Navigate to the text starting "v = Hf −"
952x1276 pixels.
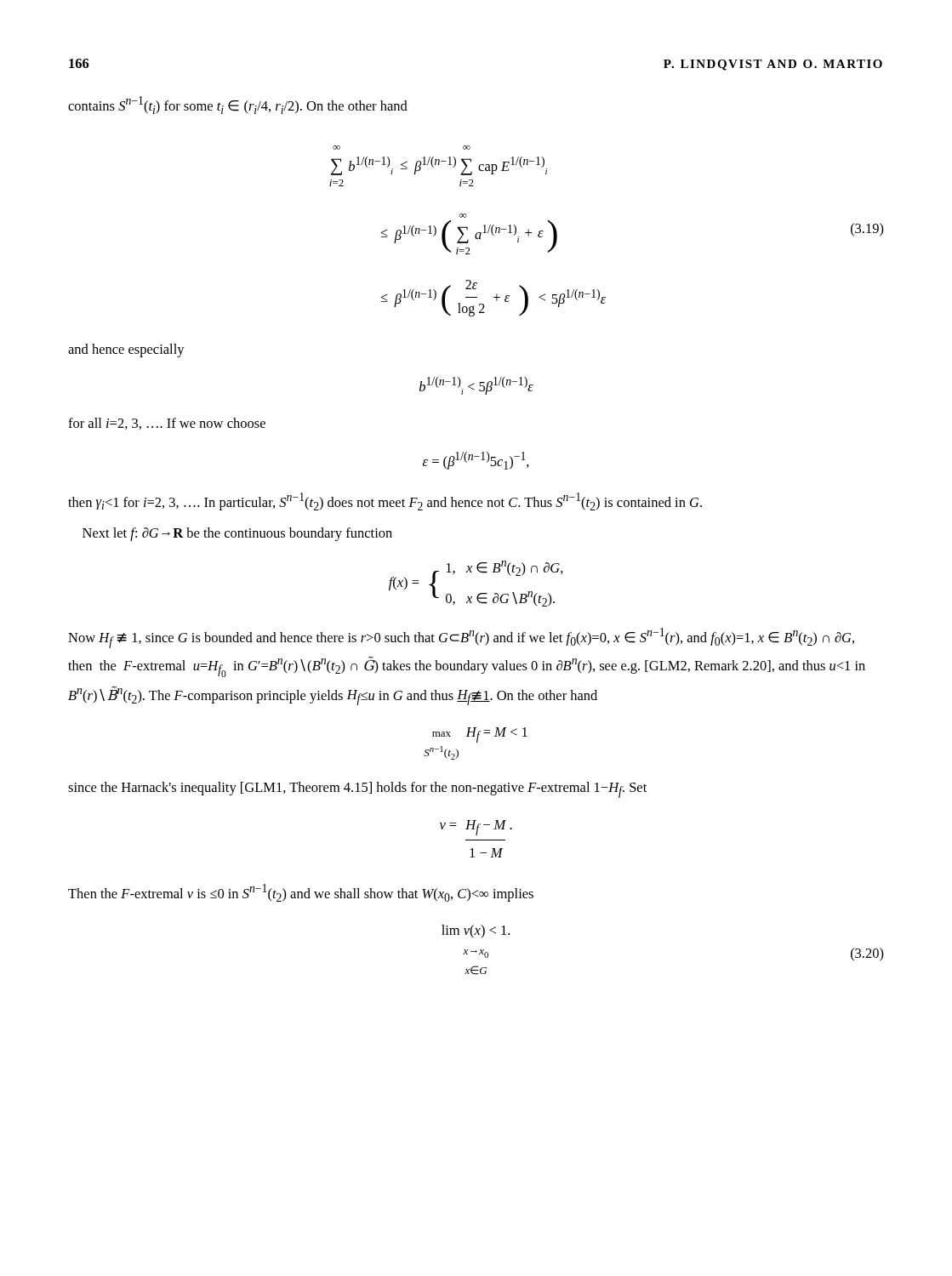click(476, 839)
